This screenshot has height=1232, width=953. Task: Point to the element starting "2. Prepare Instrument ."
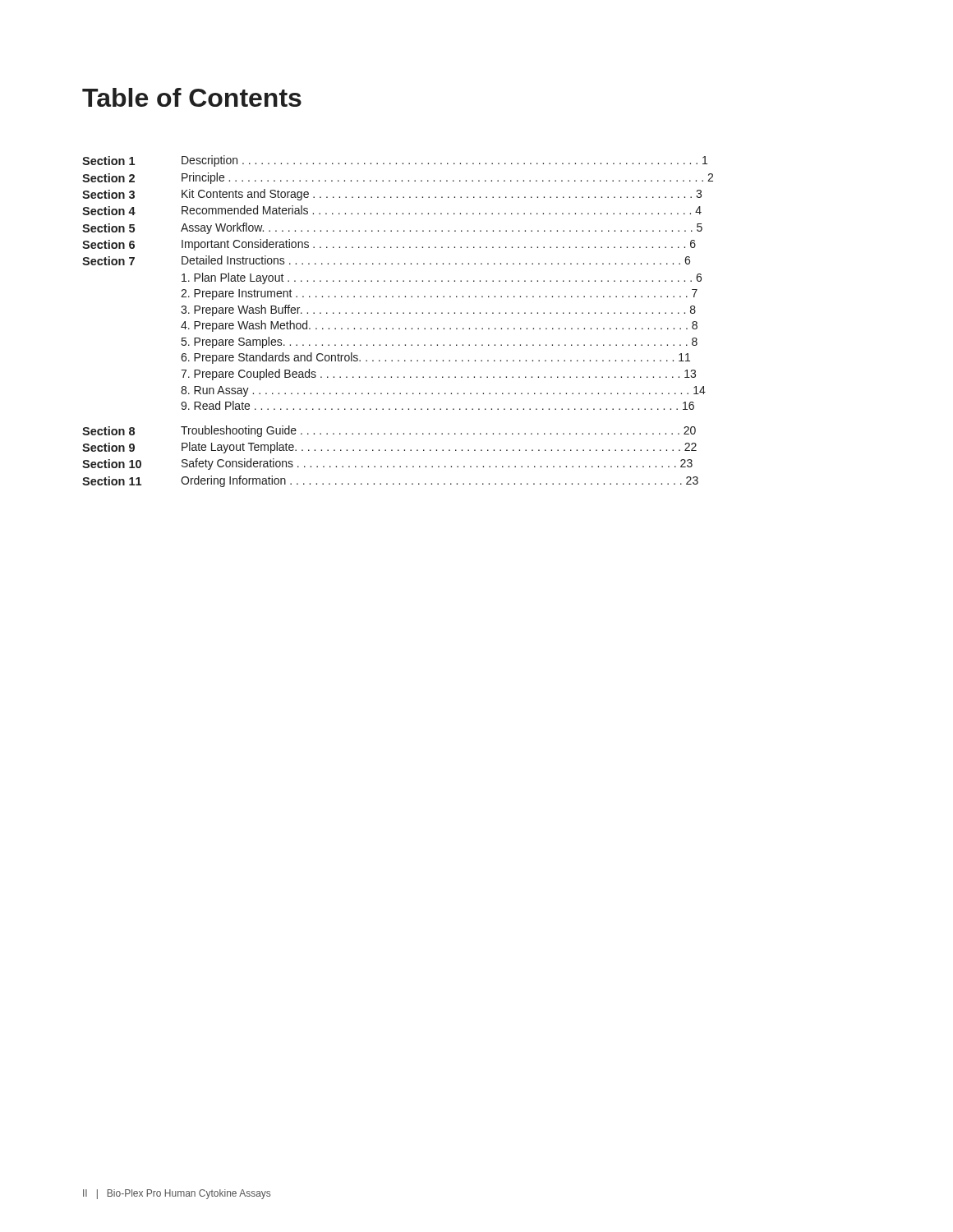pyautogui.click(x=485, y=294)
